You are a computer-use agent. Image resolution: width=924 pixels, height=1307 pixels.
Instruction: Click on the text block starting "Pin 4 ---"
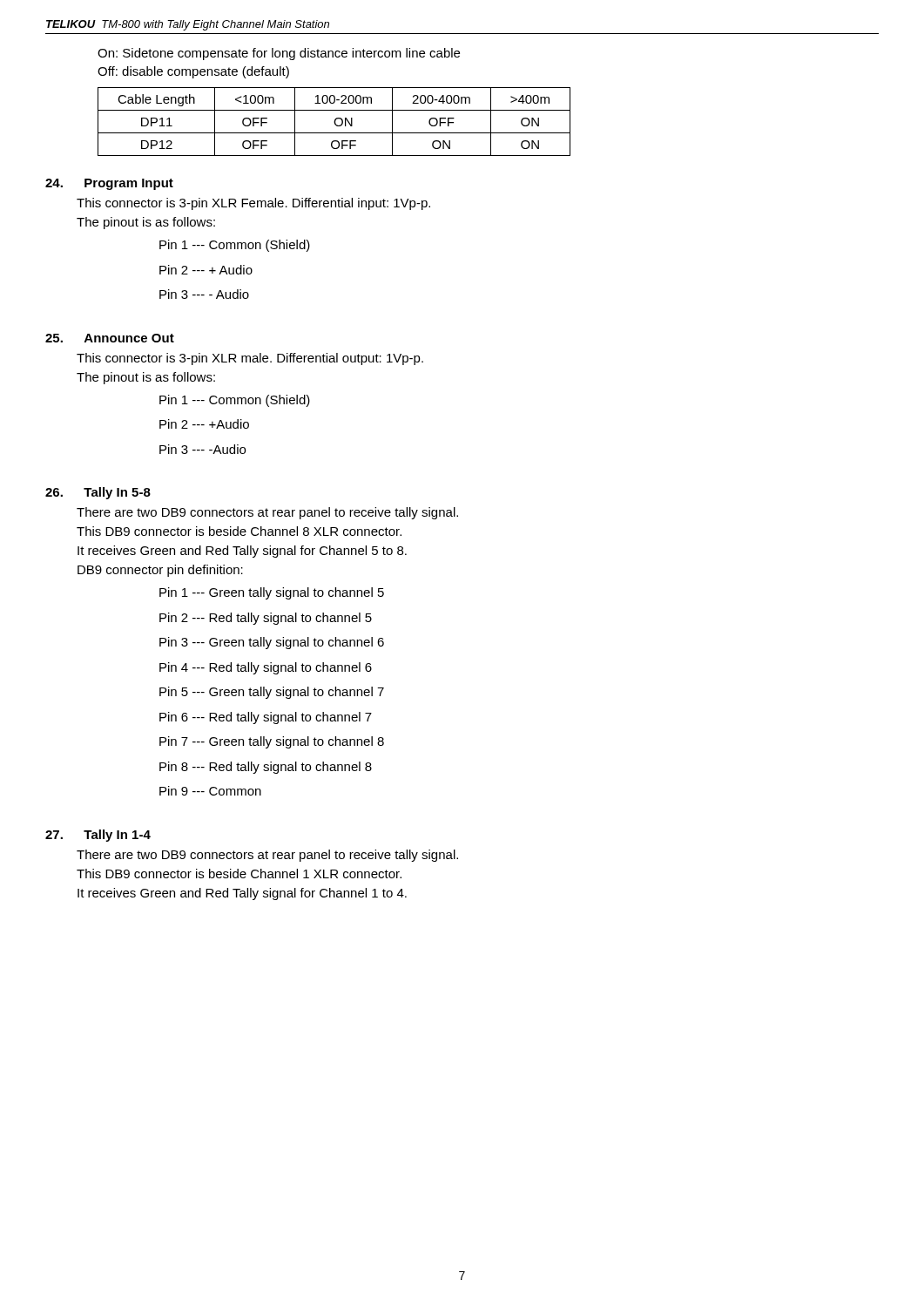pos(266,668)
